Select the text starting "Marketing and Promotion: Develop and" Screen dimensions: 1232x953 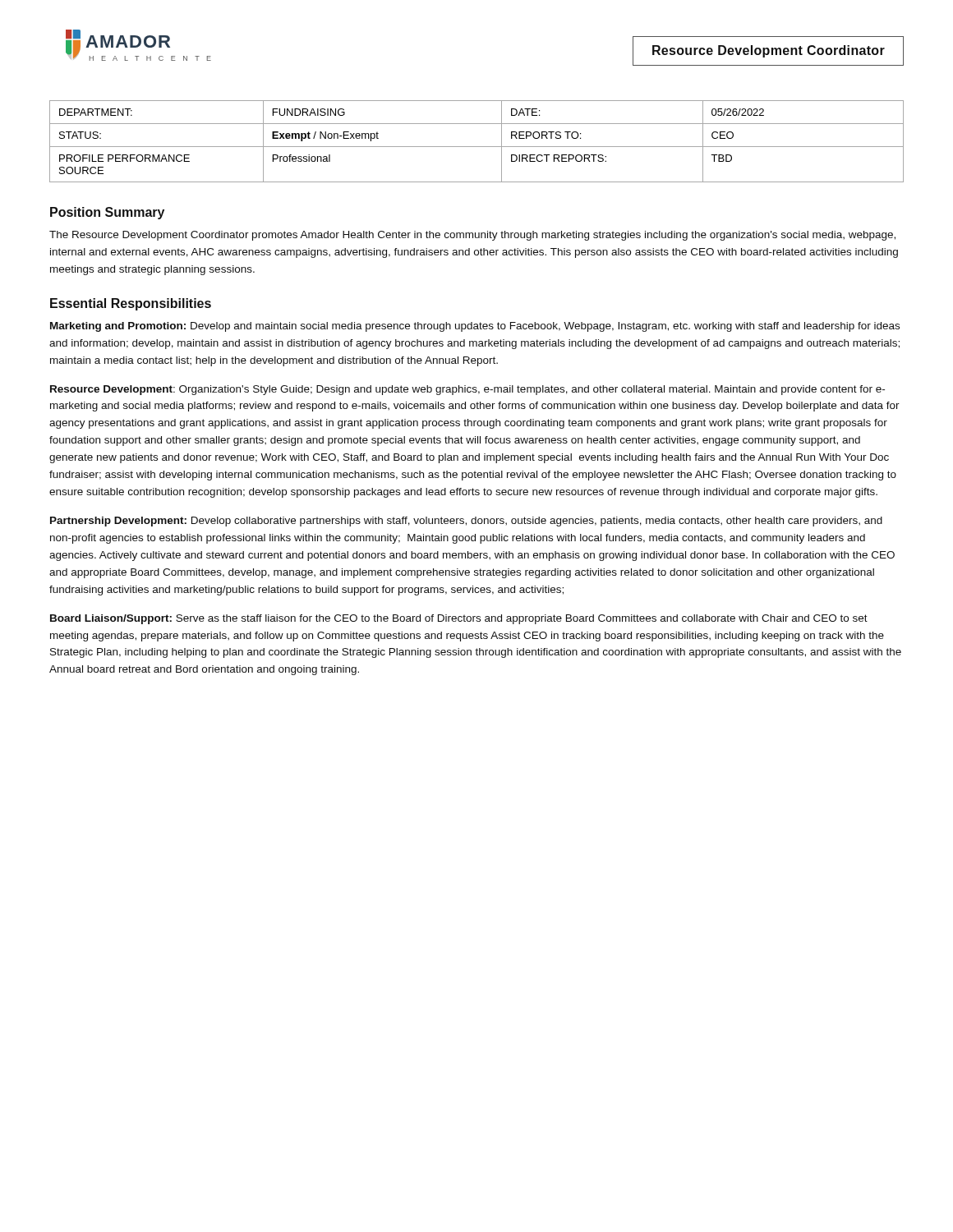coord(475,343)
